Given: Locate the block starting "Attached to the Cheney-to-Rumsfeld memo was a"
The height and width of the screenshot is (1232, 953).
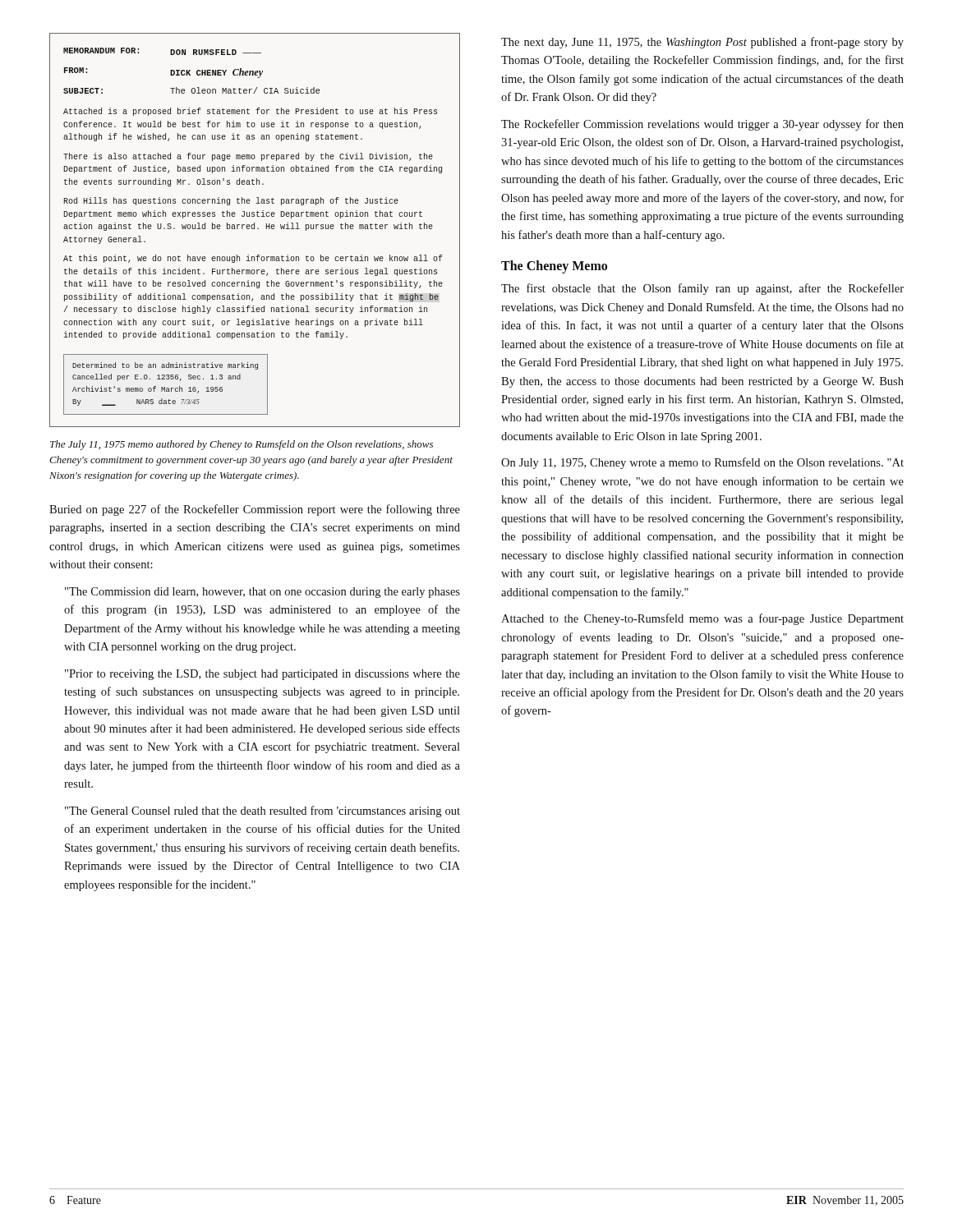Looking at the screenshot, I should point(702,665).
